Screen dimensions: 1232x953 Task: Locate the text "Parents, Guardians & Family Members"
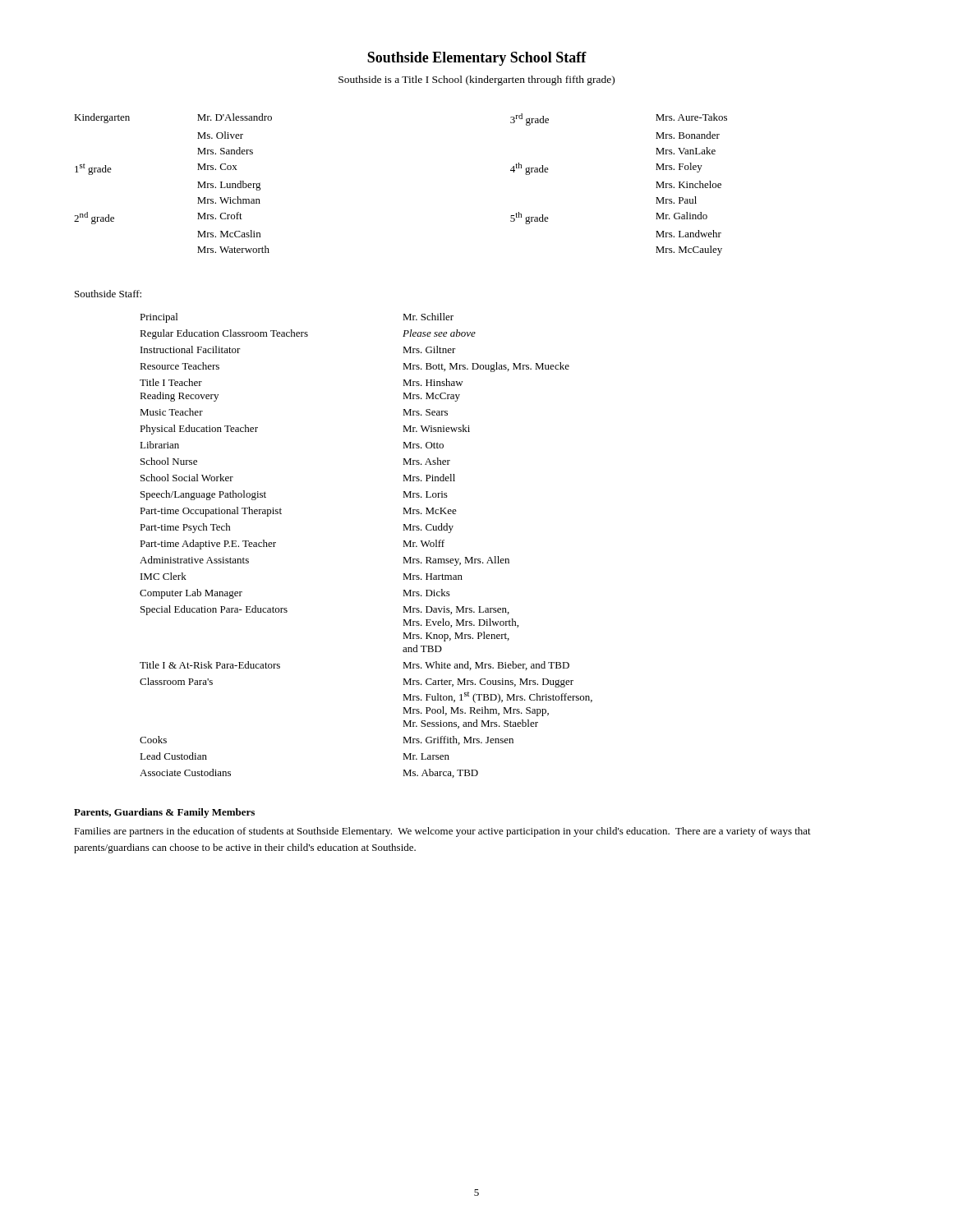164,812
